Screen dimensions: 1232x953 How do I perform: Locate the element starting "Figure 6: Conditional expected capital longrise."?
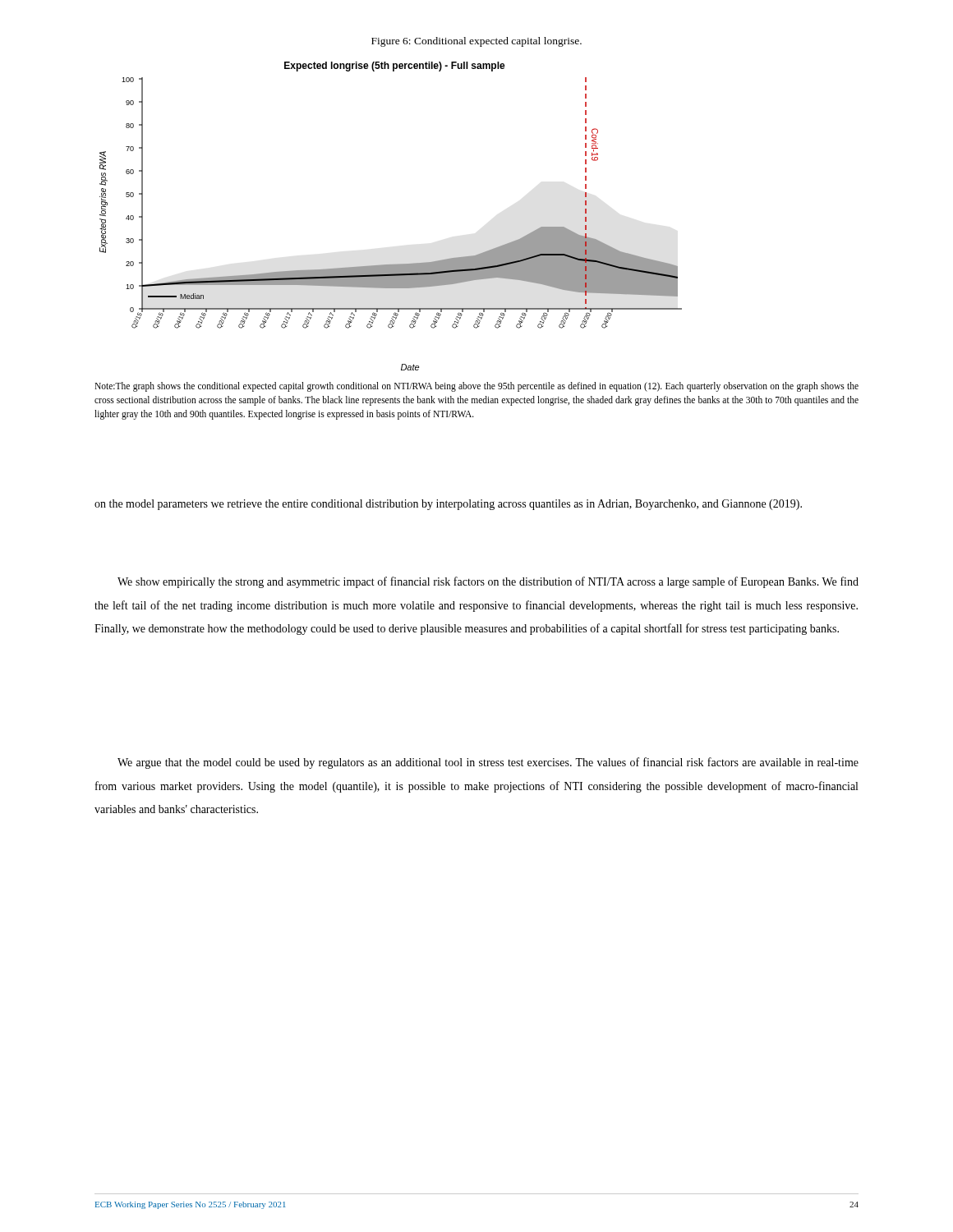[476, 41]
